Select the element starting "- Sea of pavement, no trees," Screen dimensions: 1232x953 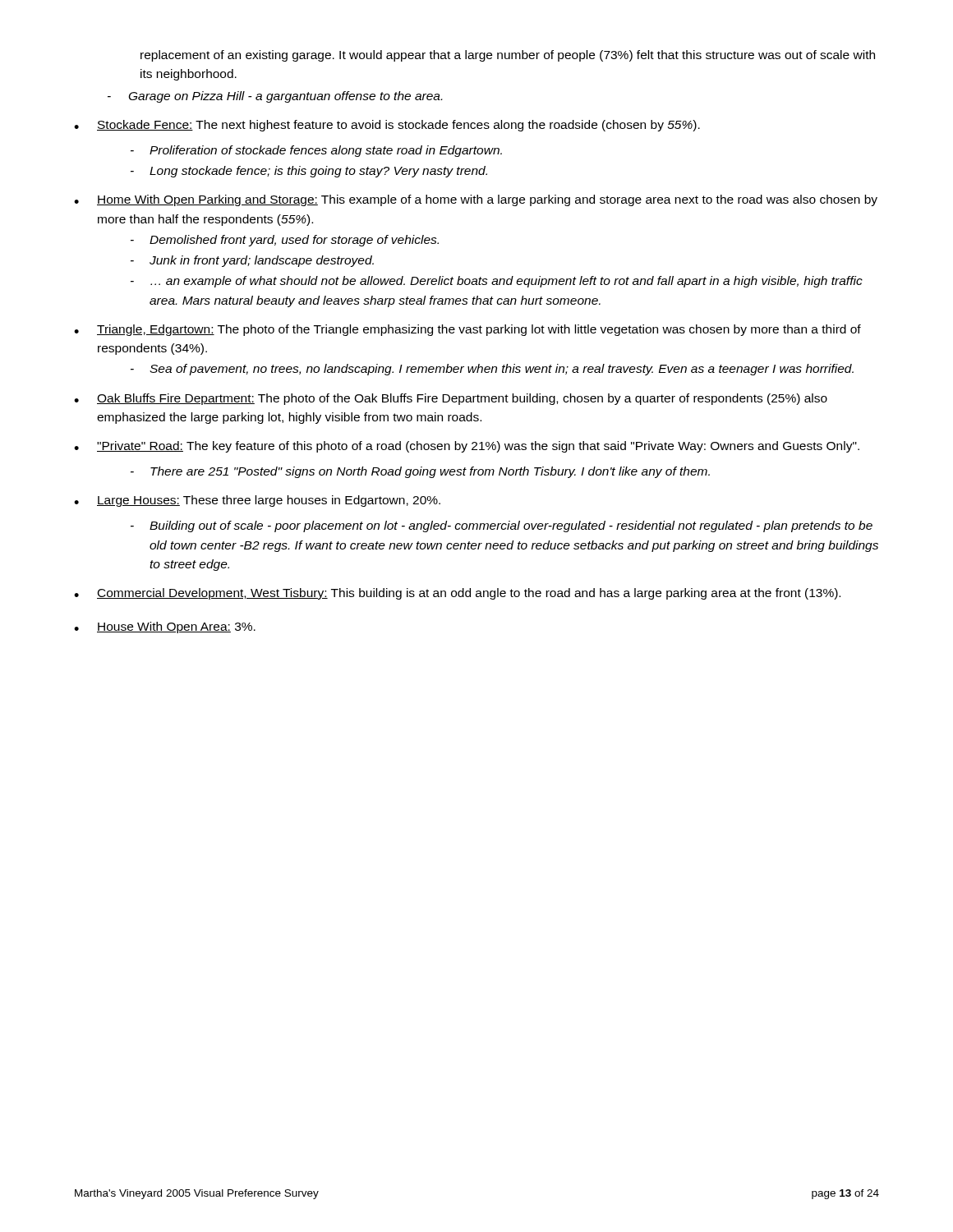pyautogui.click(x=504, y=369)
